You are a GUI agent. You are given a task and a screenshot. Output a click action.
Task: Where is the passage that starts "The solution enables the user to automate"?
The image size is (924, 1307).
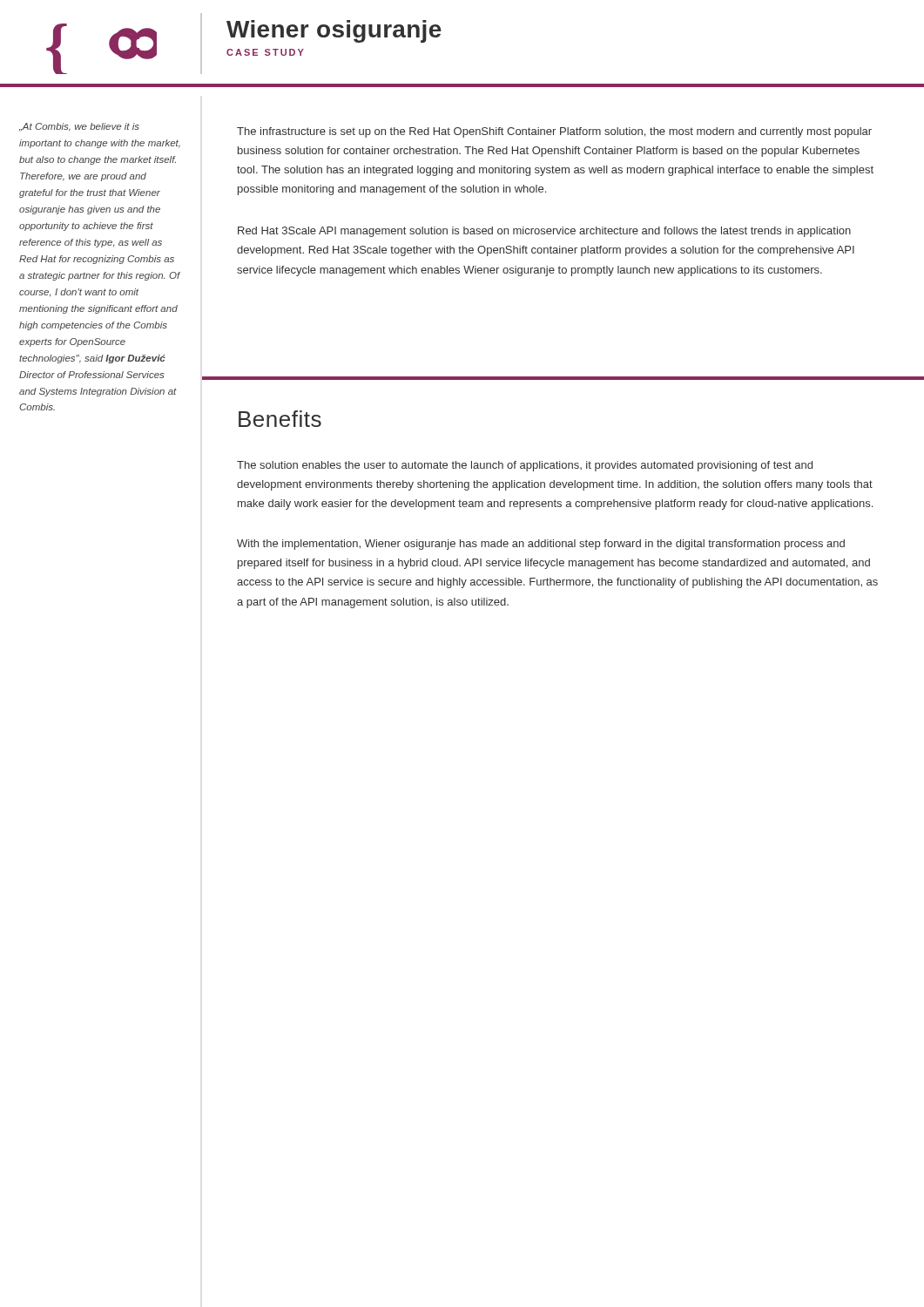point(559,534)
